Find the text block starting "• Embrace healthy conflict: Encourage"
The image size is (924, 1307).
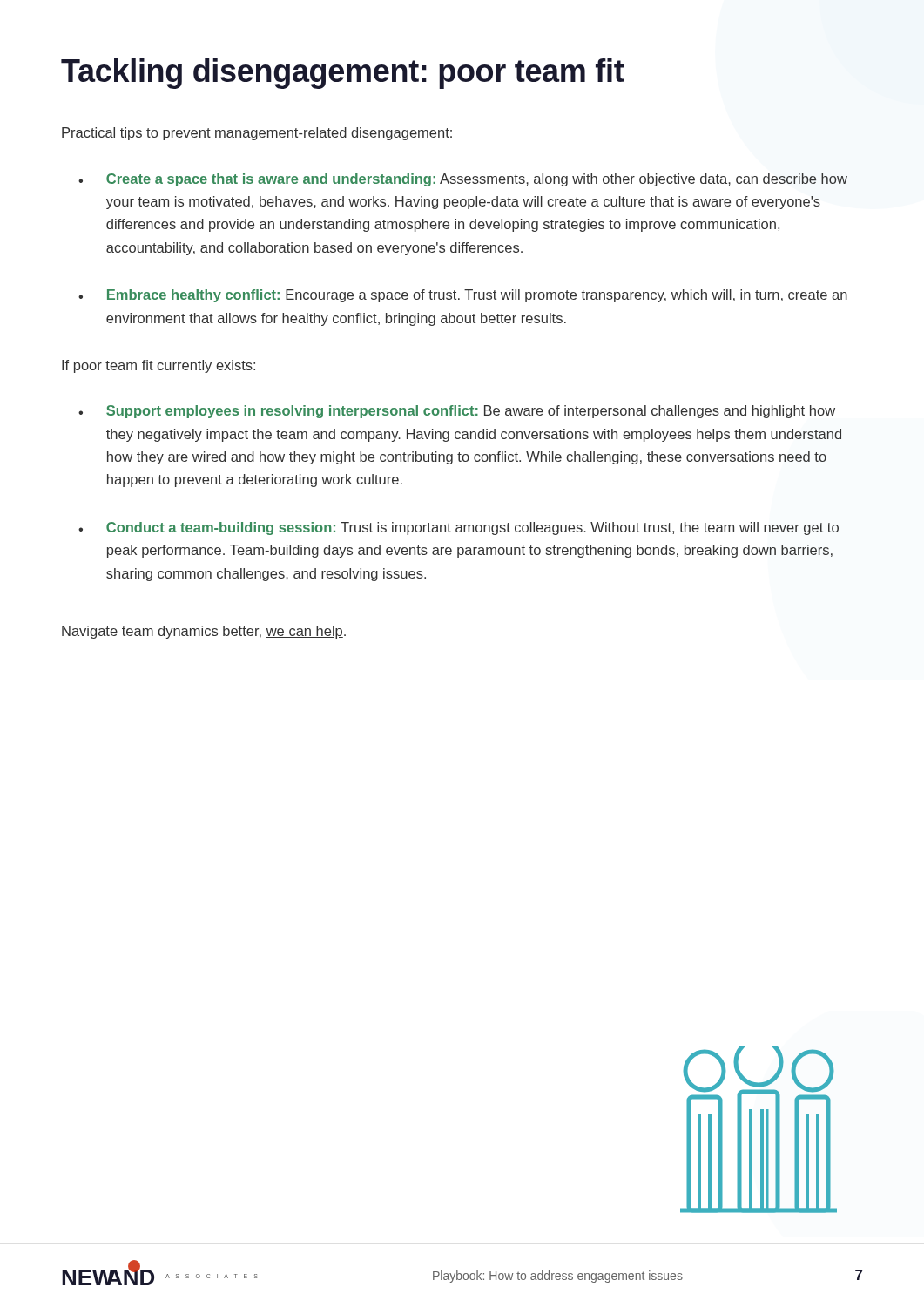click(471, 306)
